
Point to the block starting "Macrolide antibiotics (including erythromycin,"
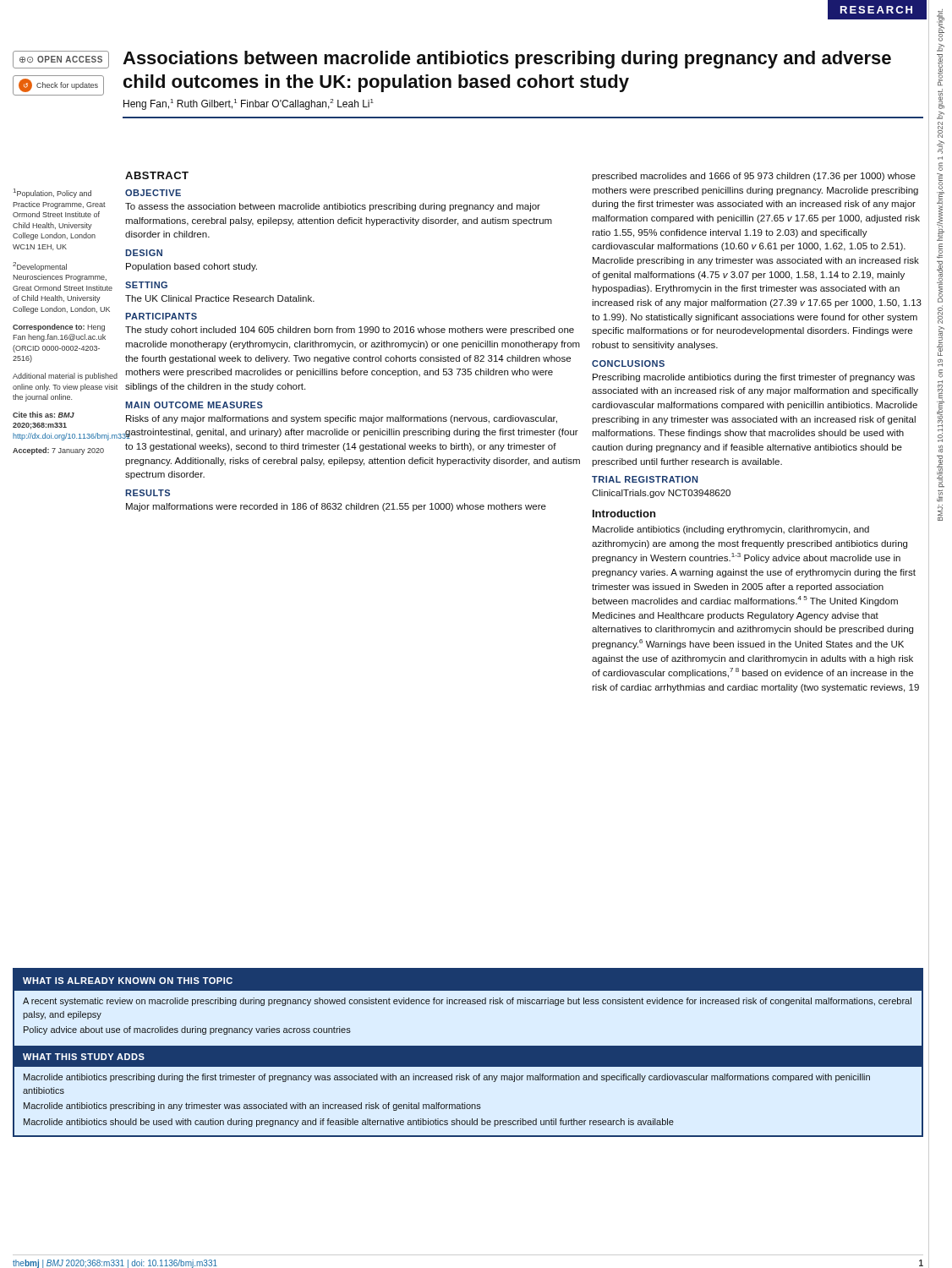tap(756, 608)
